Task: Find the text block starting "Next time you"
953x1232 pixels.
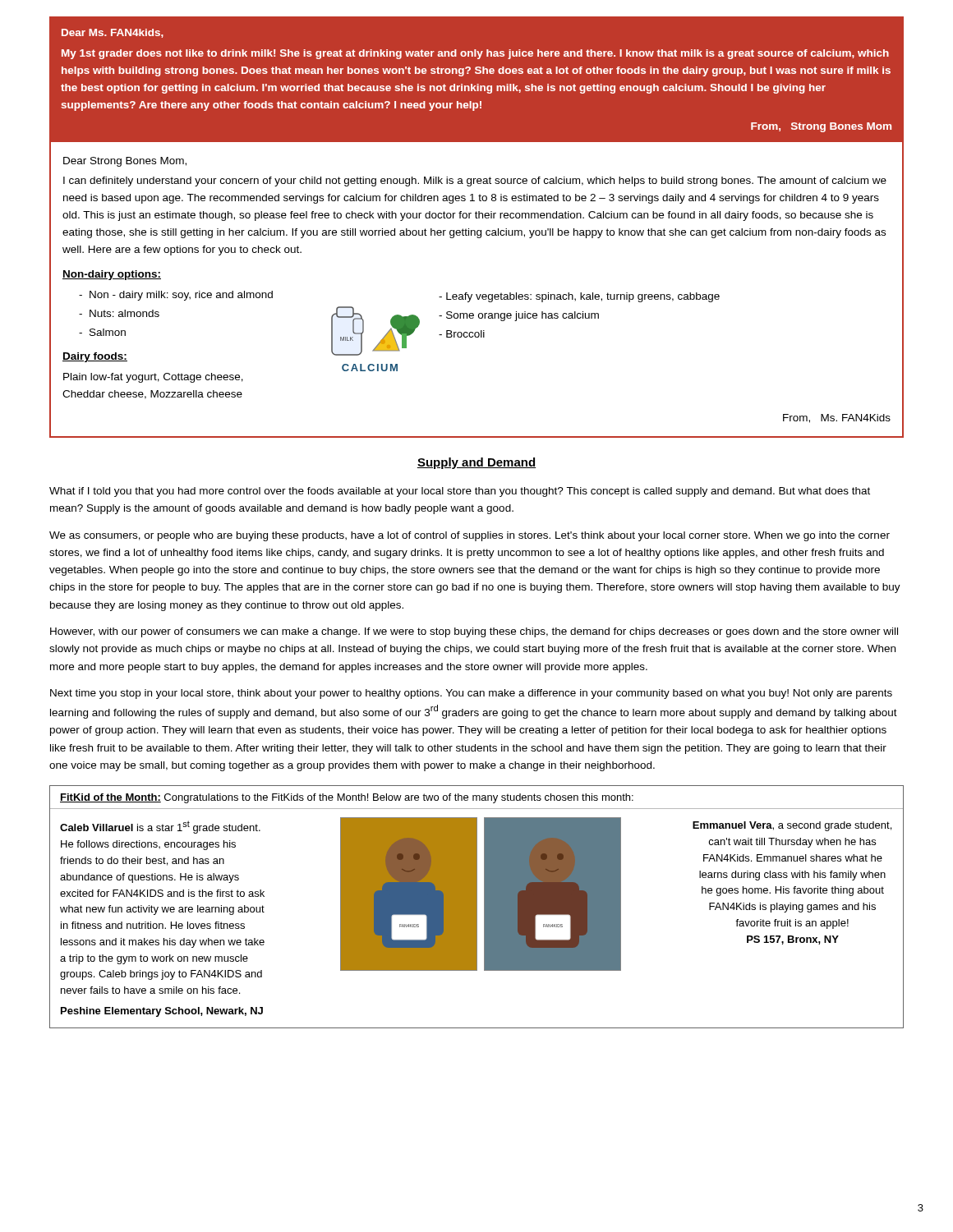Action: [473, 729]
